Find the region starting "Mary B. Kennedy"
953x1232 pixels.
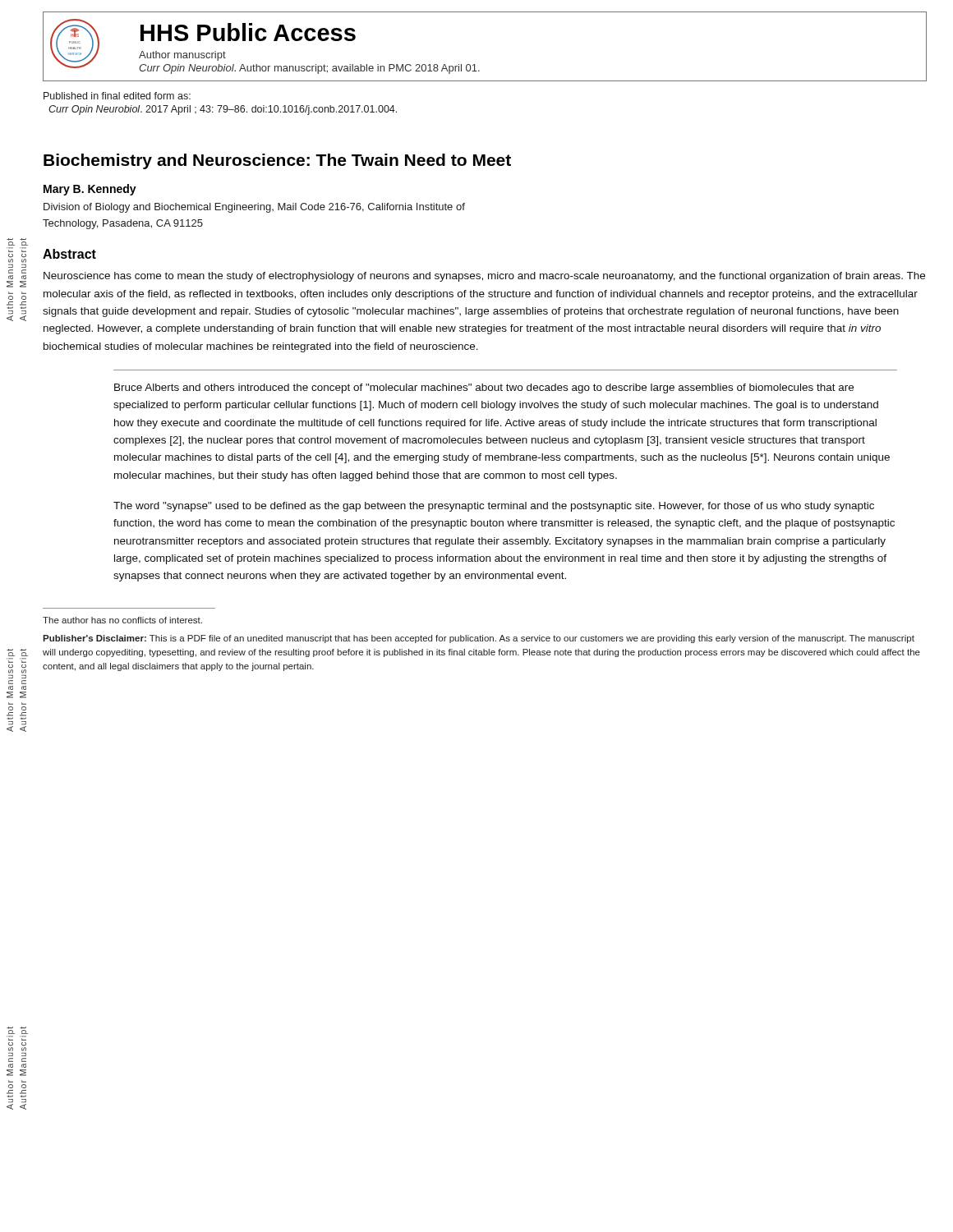pyautogui.click(x=89, y=189)
